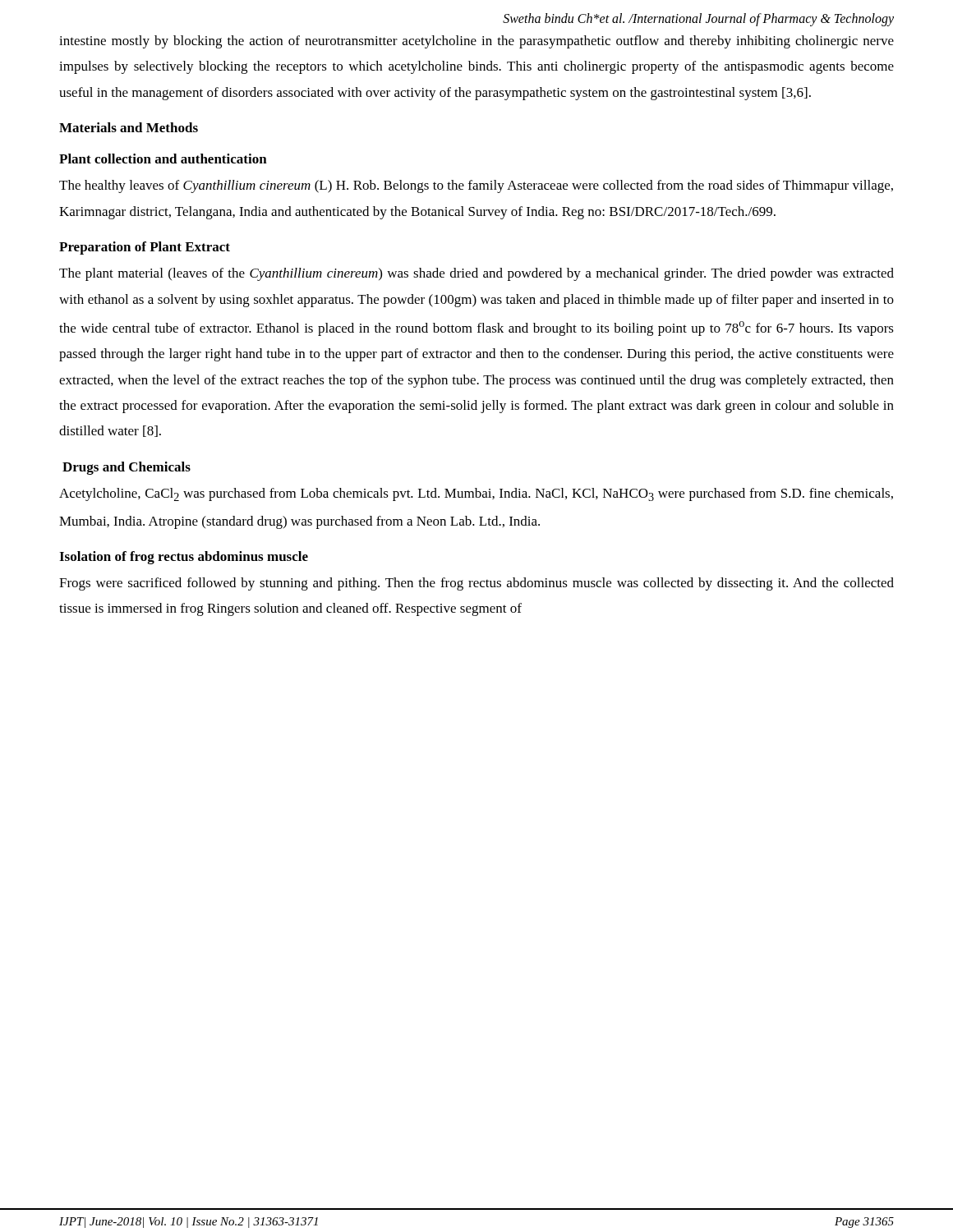Locate the section header that says "Preparation of Plant Extract"

145,247
